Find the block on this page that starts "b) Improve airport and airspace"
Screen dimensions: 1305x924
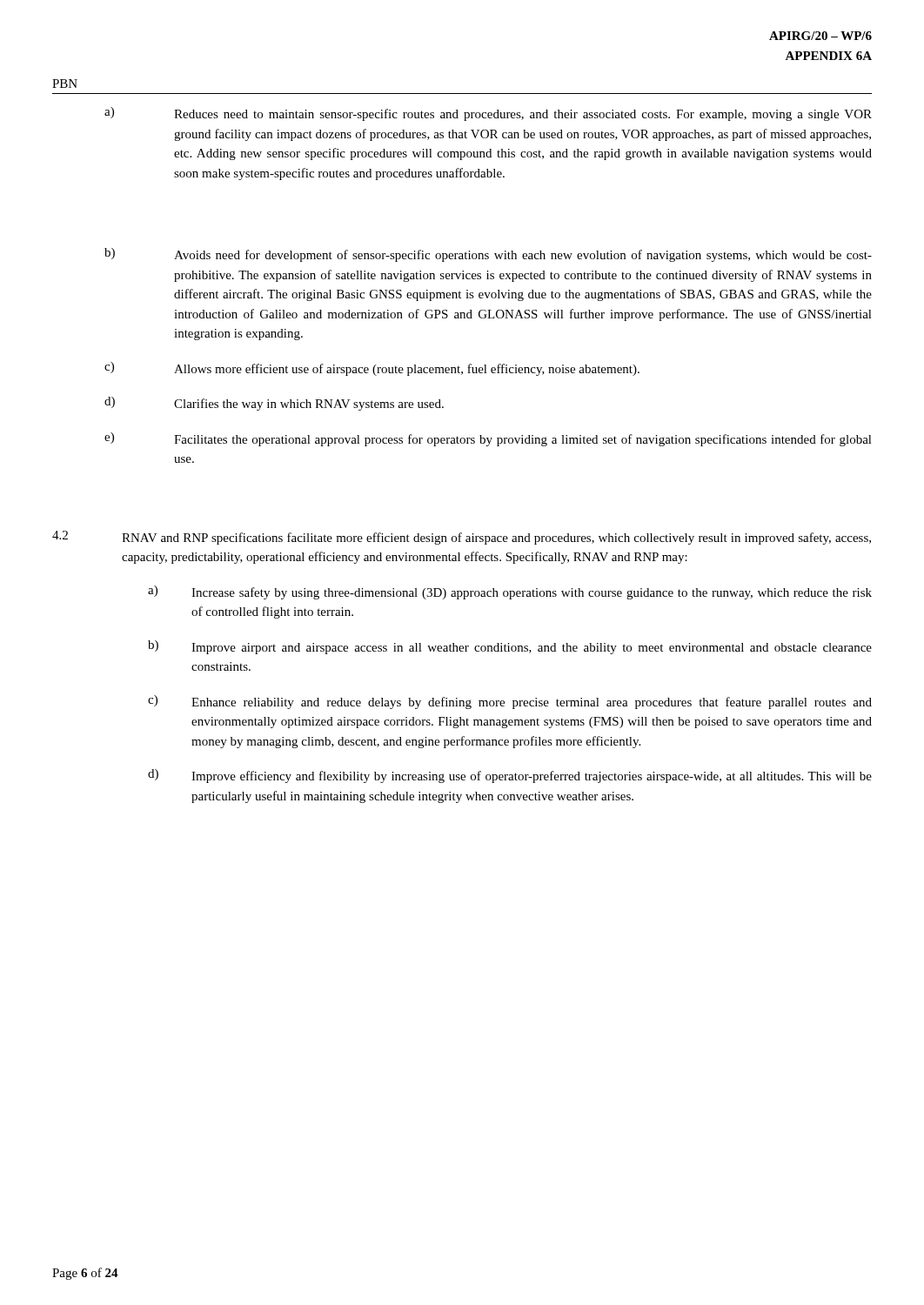475,657
